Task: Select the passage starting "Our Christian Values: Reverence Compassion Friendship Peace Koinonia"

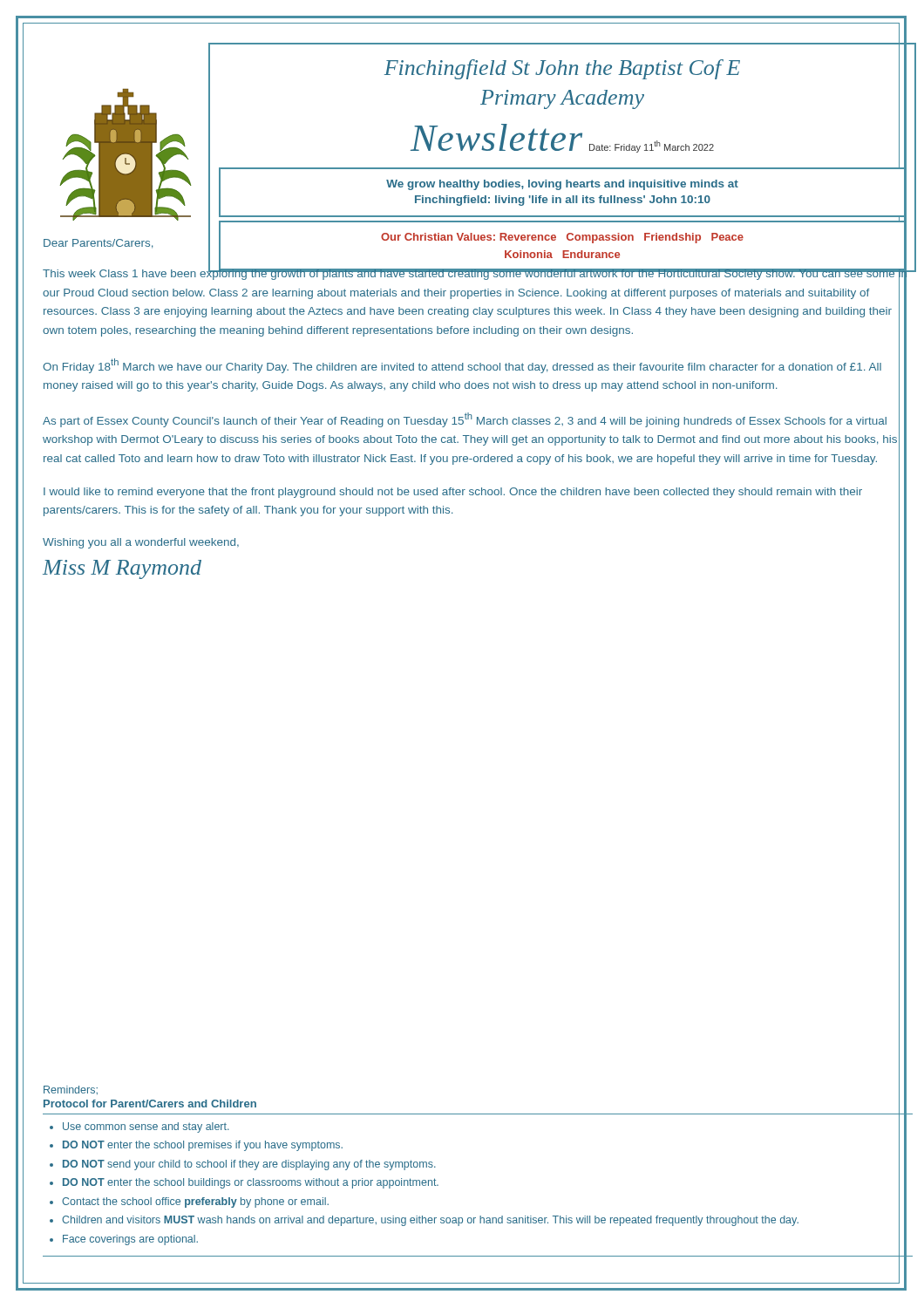Action: 562,246
